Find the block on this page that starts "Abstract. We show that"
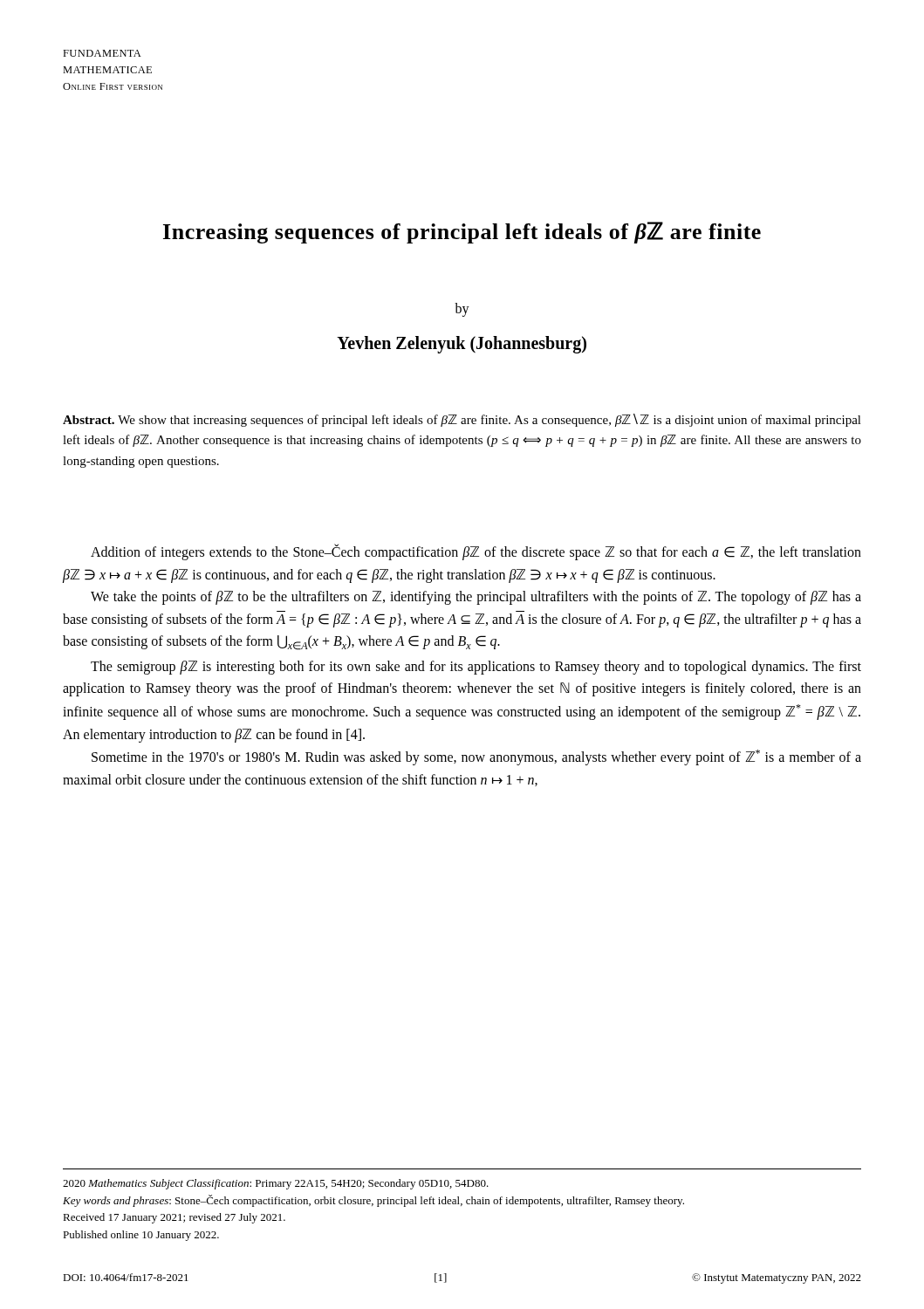Screen dimensions: 1309x924 (x=462, y=440)
